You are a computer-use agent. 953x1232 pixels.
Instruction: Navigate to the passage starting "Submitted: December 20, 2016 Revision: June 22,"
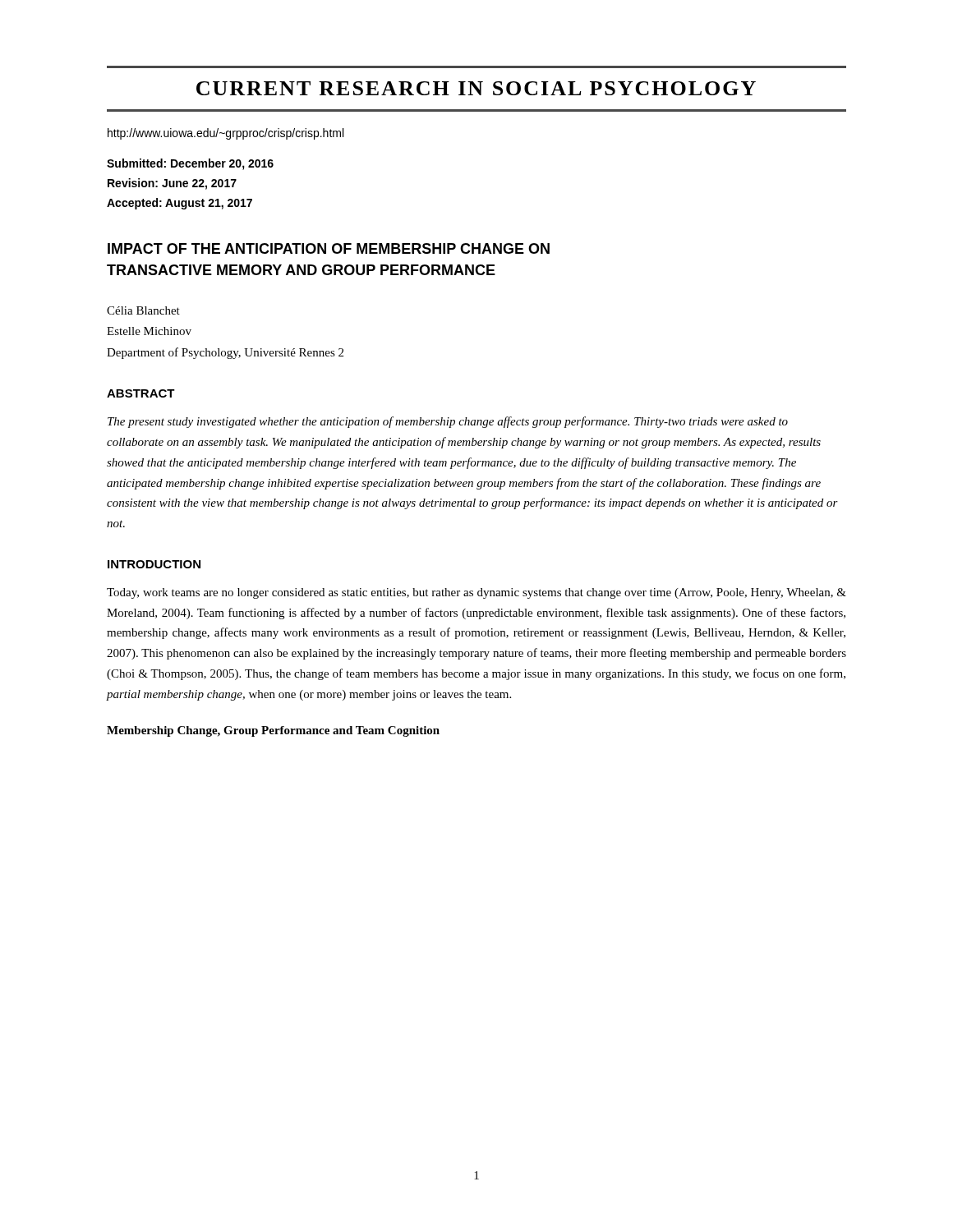coord(190,183)
